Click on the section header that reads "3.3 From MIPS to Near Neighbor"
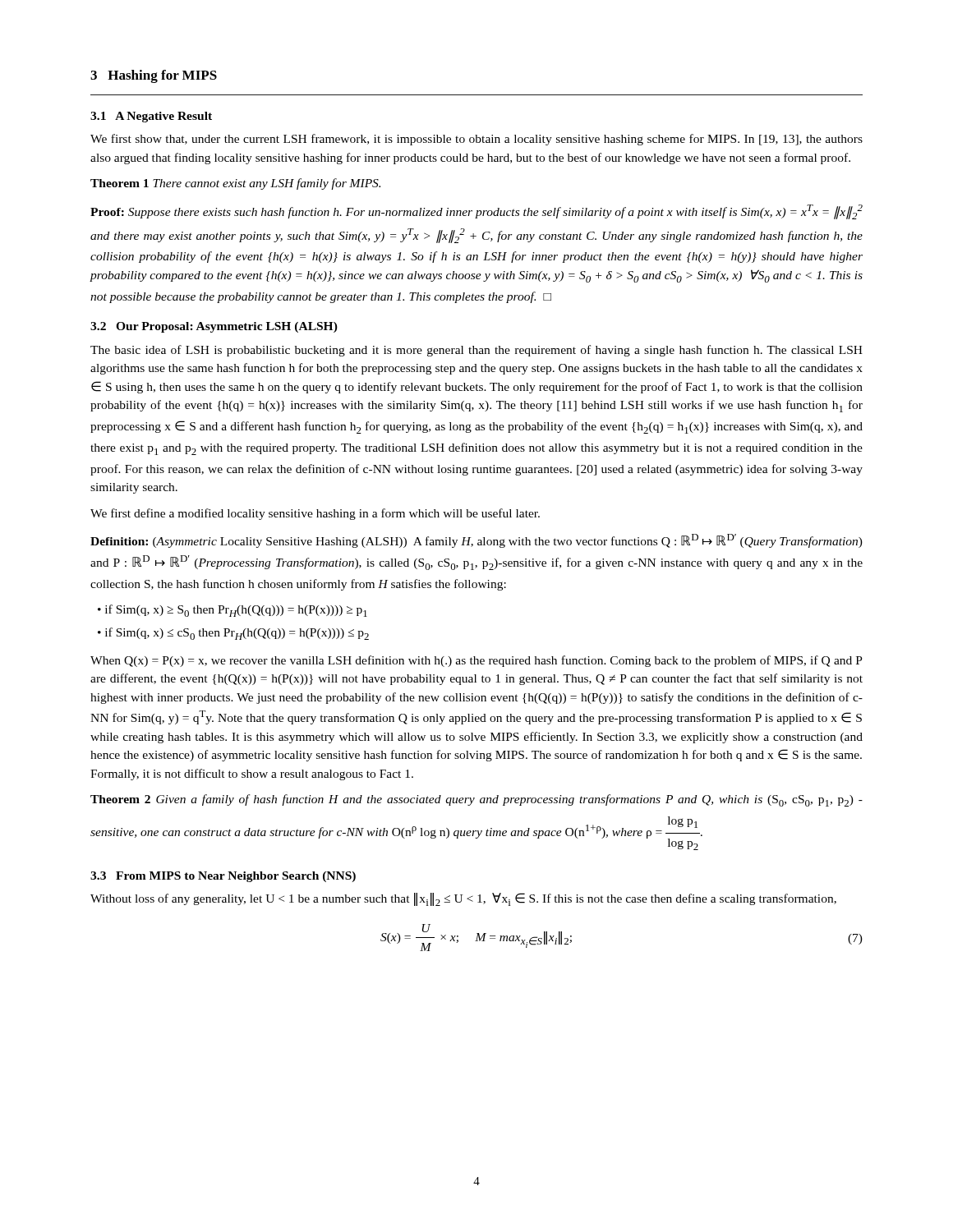 click(223, 877)
